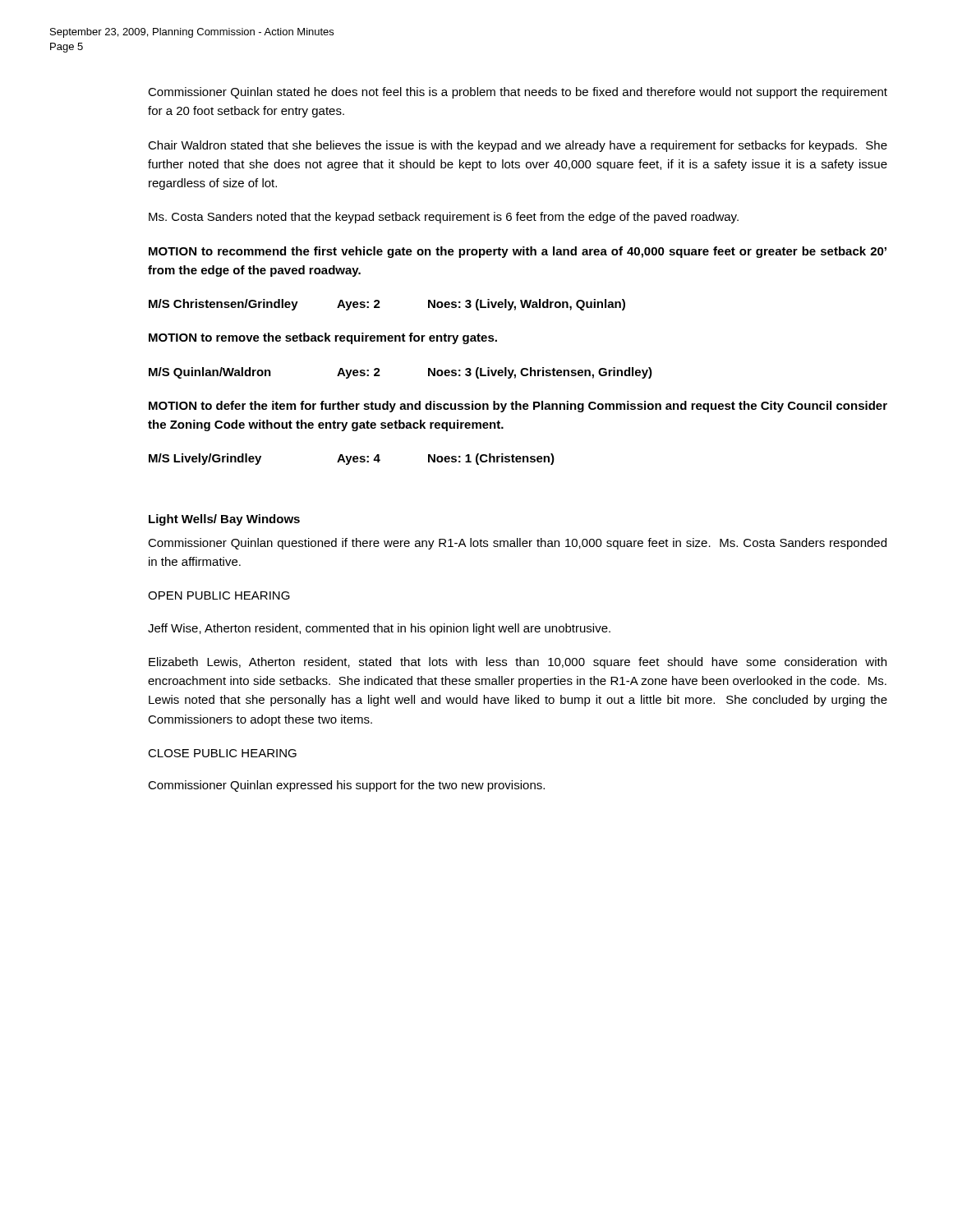Find the block starting "MOTION to defer the item for further study"
953x1232 pixels.
(518, 415)
